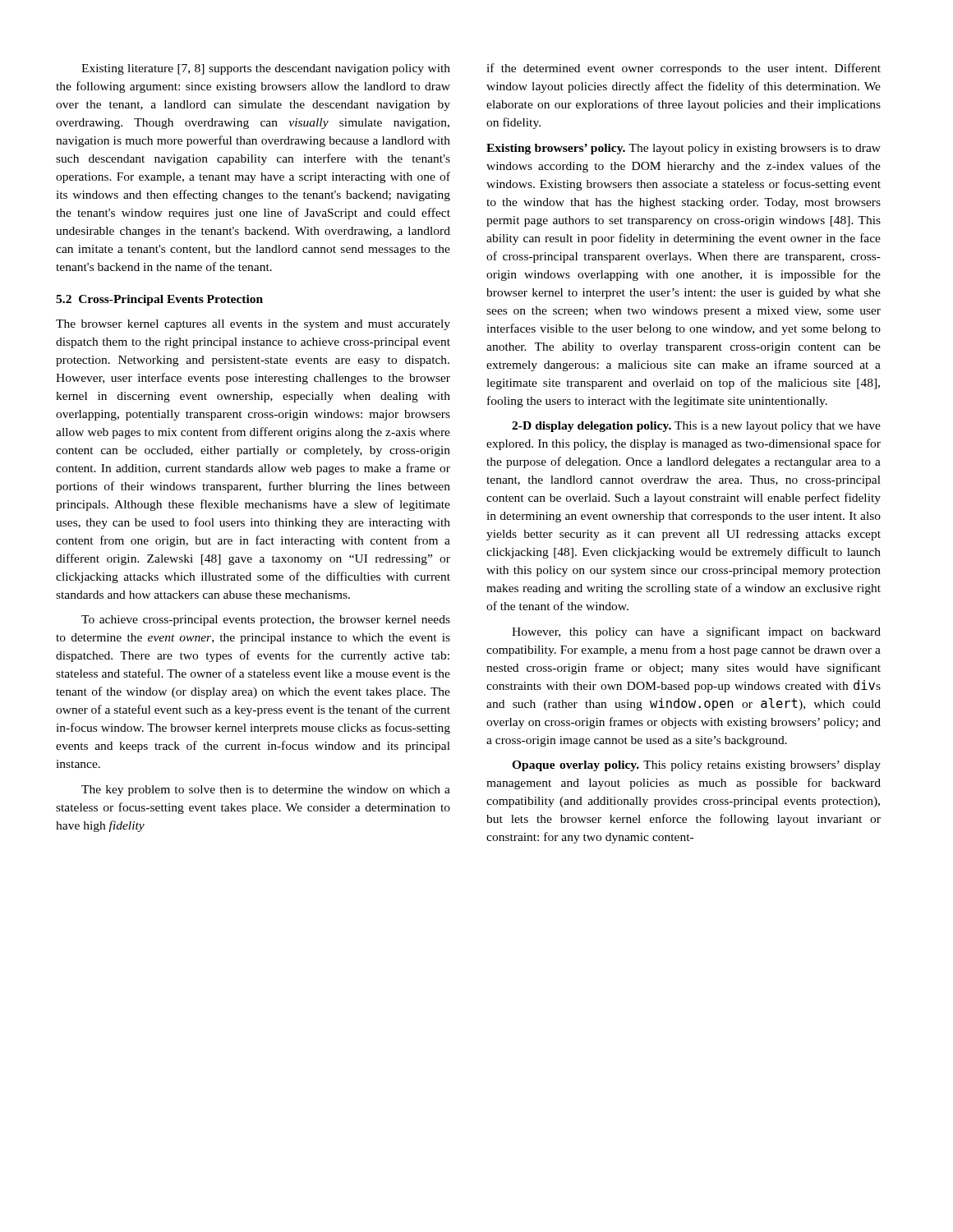Locate the block starting "The browser kernel"
This screenshot has height=1232, width=953.
253,574
